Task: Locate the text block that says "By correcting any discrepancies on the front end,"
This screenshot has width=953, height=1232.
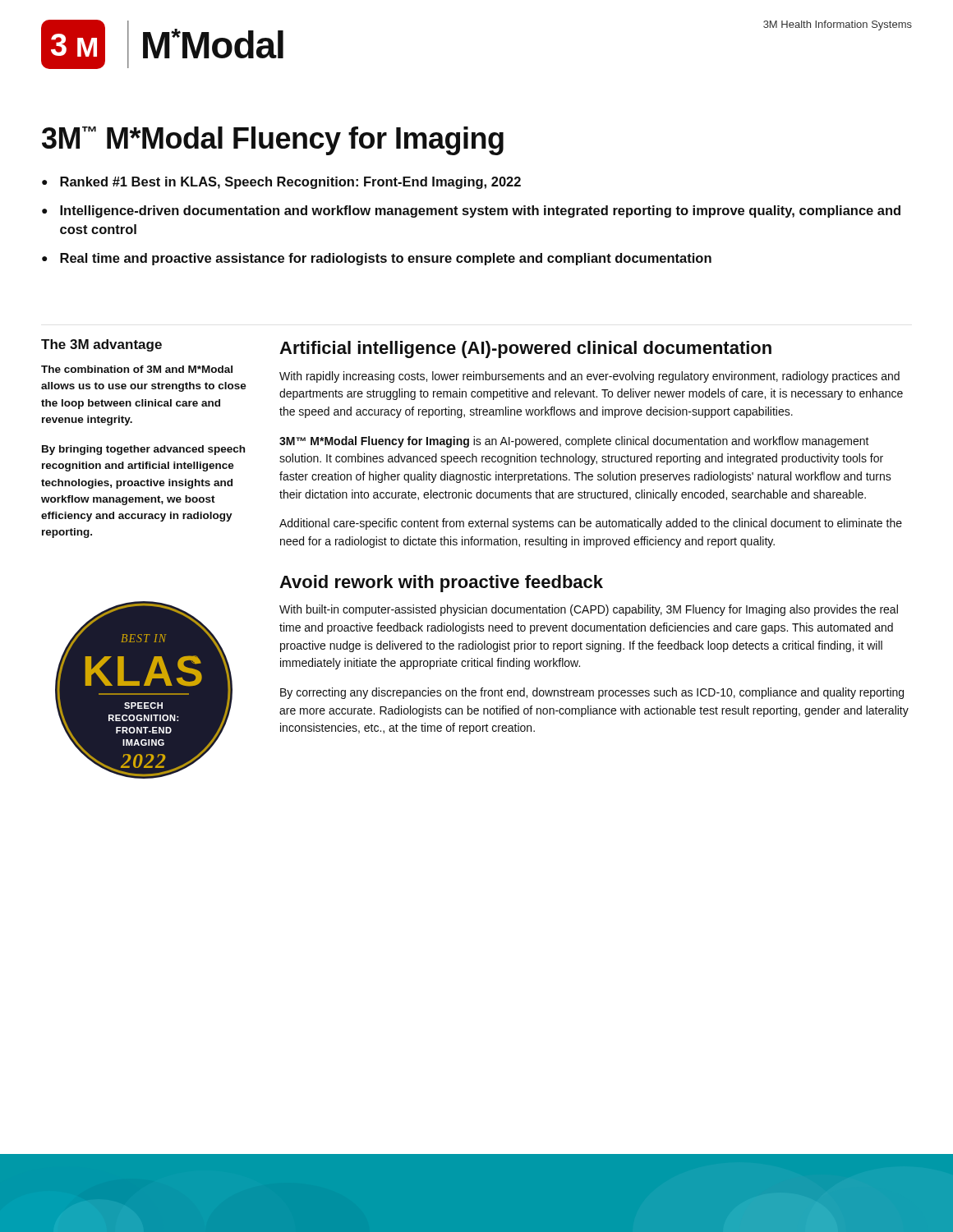Action: click(596, 711)
